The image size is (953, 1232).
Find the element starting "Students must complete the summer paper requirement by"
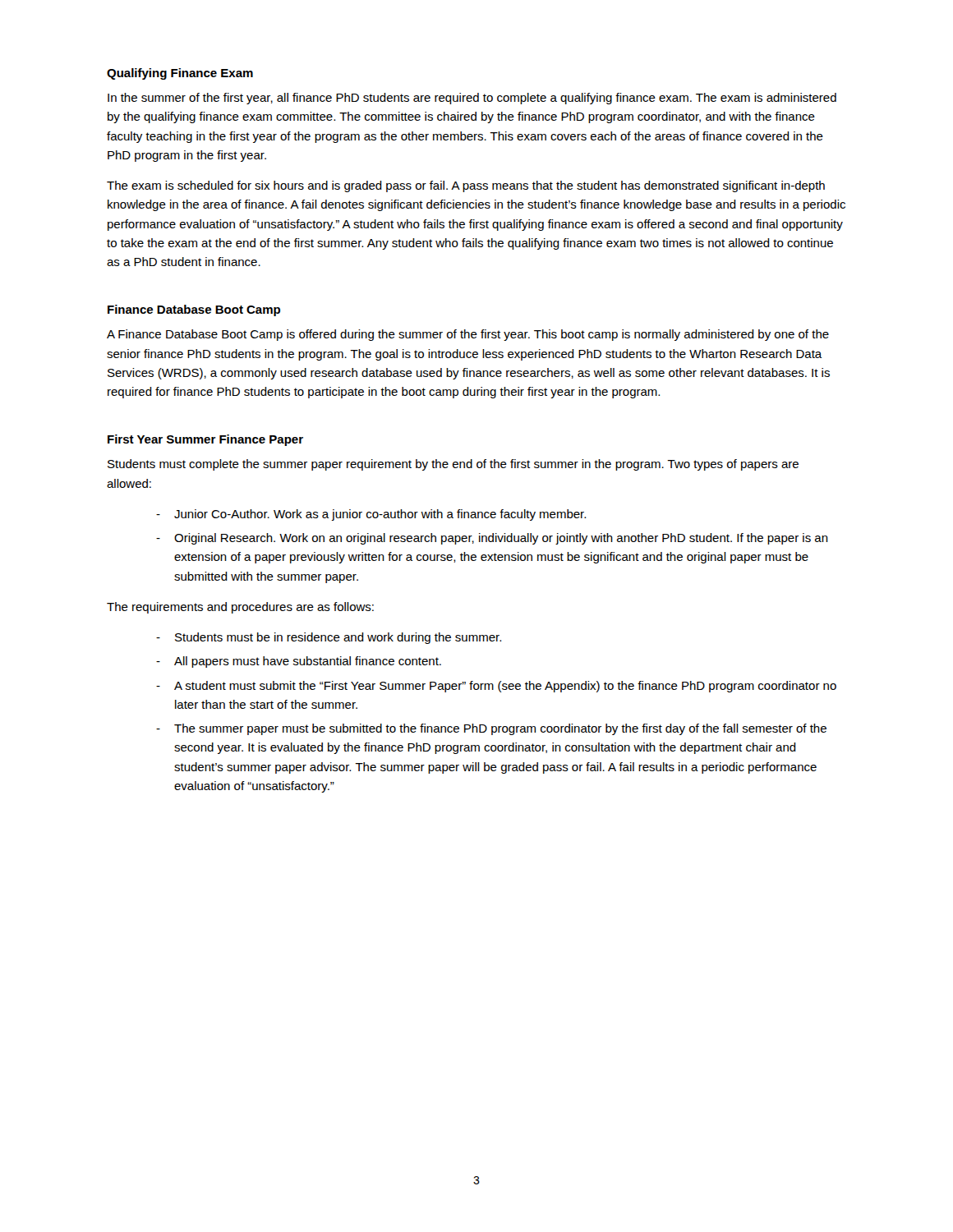click(453, 473)
